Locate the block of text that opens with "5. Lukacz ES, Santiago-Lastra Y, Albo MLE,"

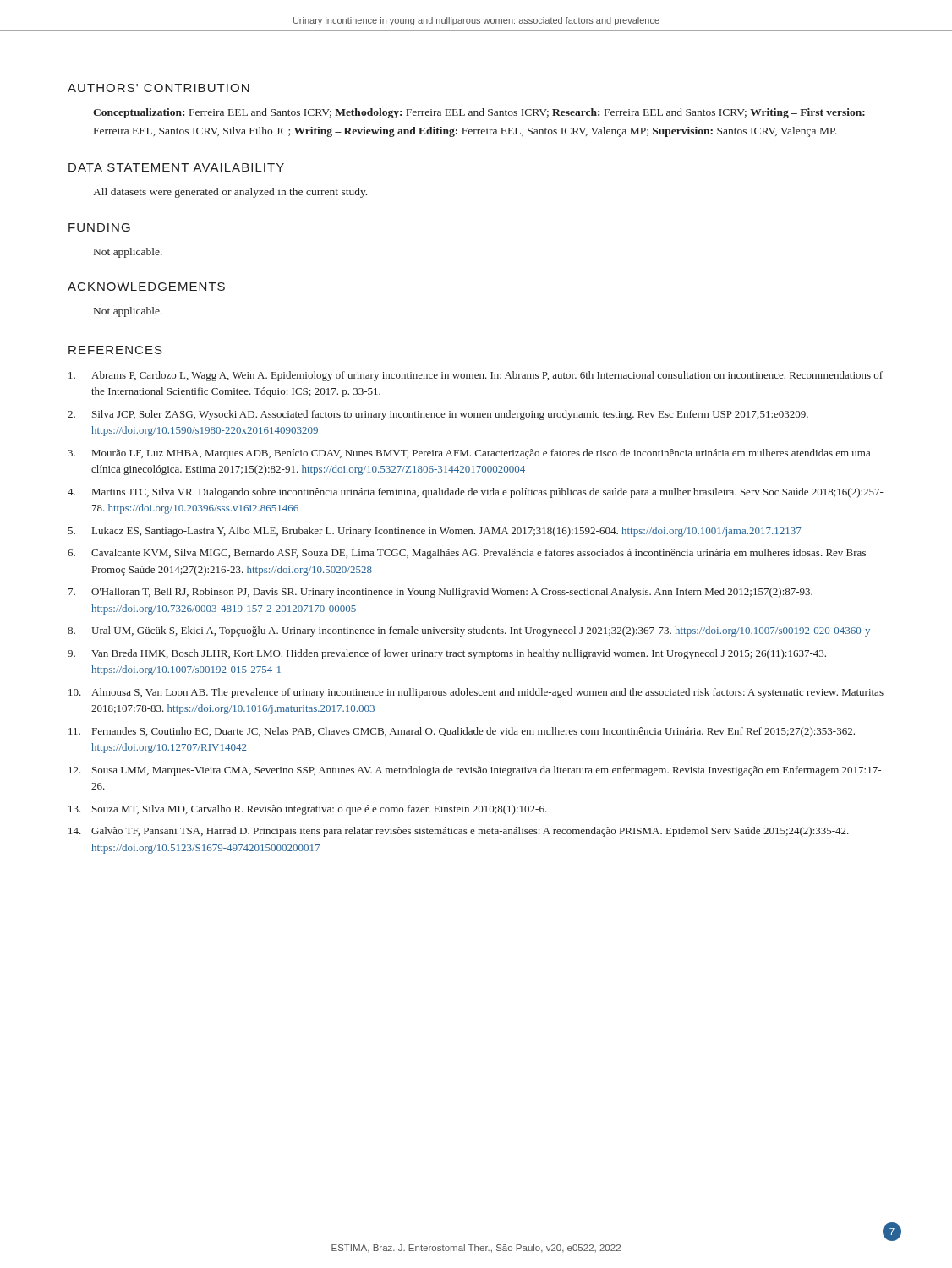click(x=476, y=531)
